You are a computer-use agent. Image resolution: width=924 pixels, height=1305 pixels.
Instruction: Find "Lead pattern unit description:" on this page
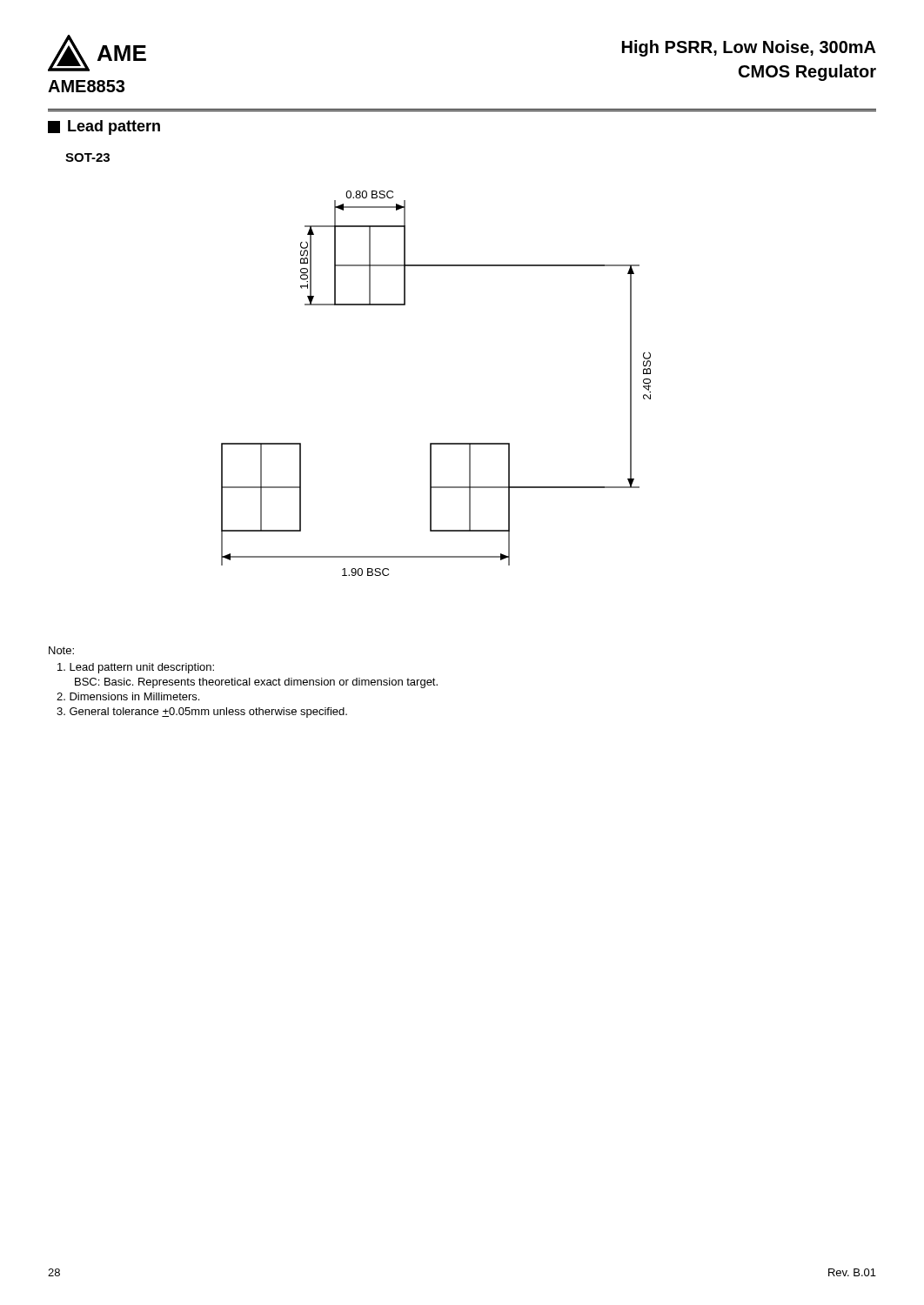coord(136,667)
